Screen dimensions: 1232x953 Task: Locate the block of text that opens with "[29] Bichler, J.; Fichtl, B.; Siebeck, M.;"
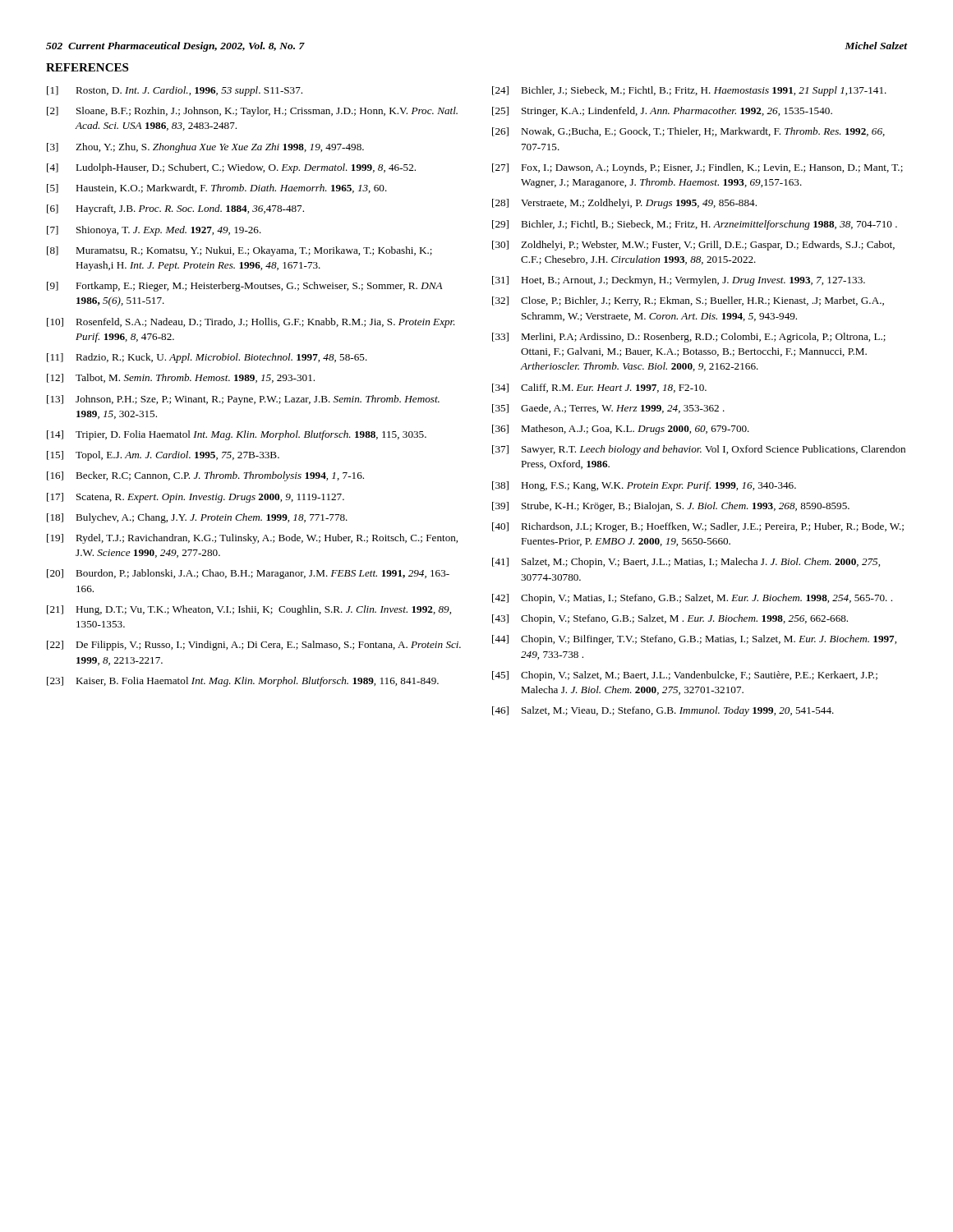699,224
